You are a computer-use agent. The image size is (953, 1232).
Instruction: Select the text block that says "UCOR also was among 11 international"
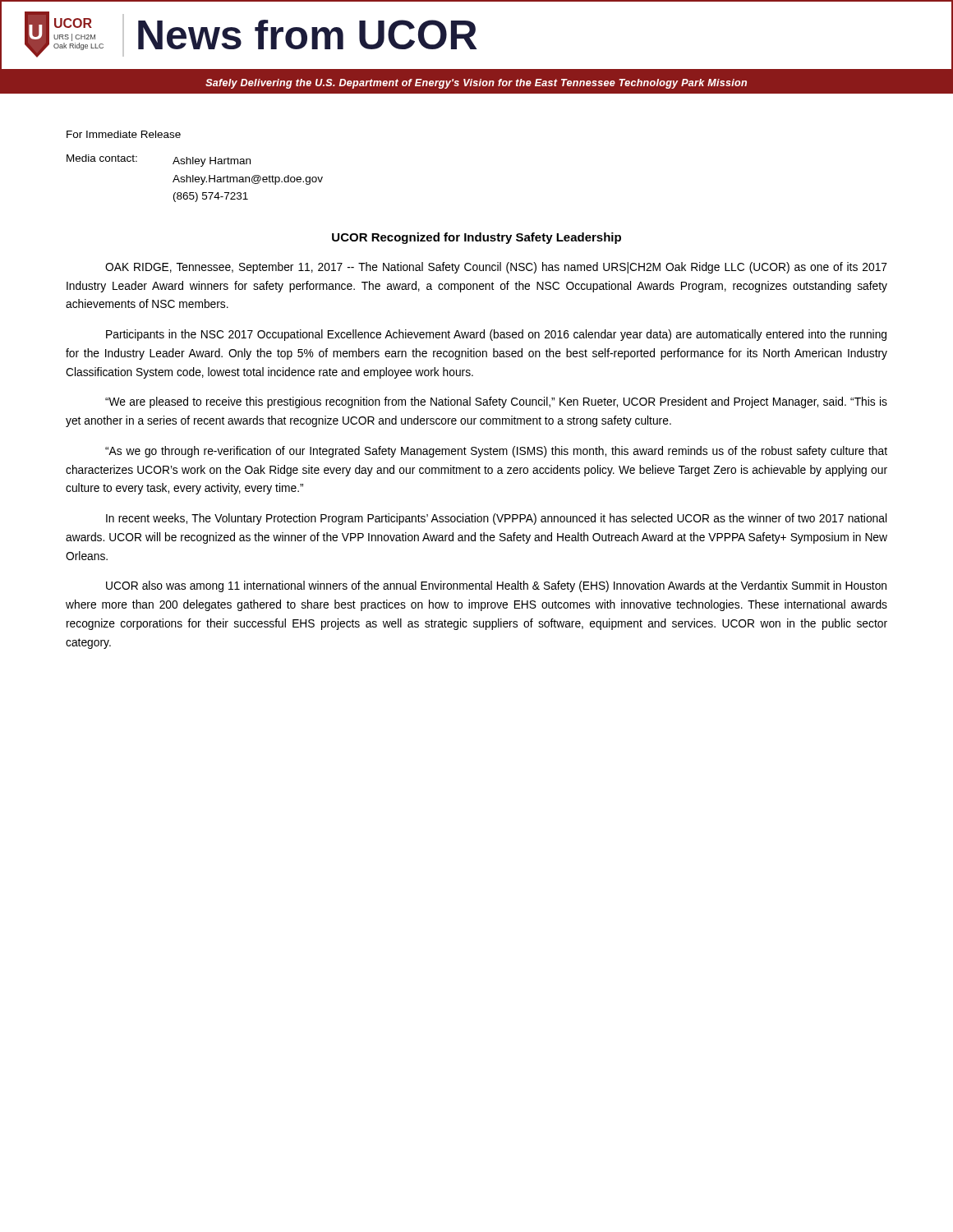coord(476,614)
